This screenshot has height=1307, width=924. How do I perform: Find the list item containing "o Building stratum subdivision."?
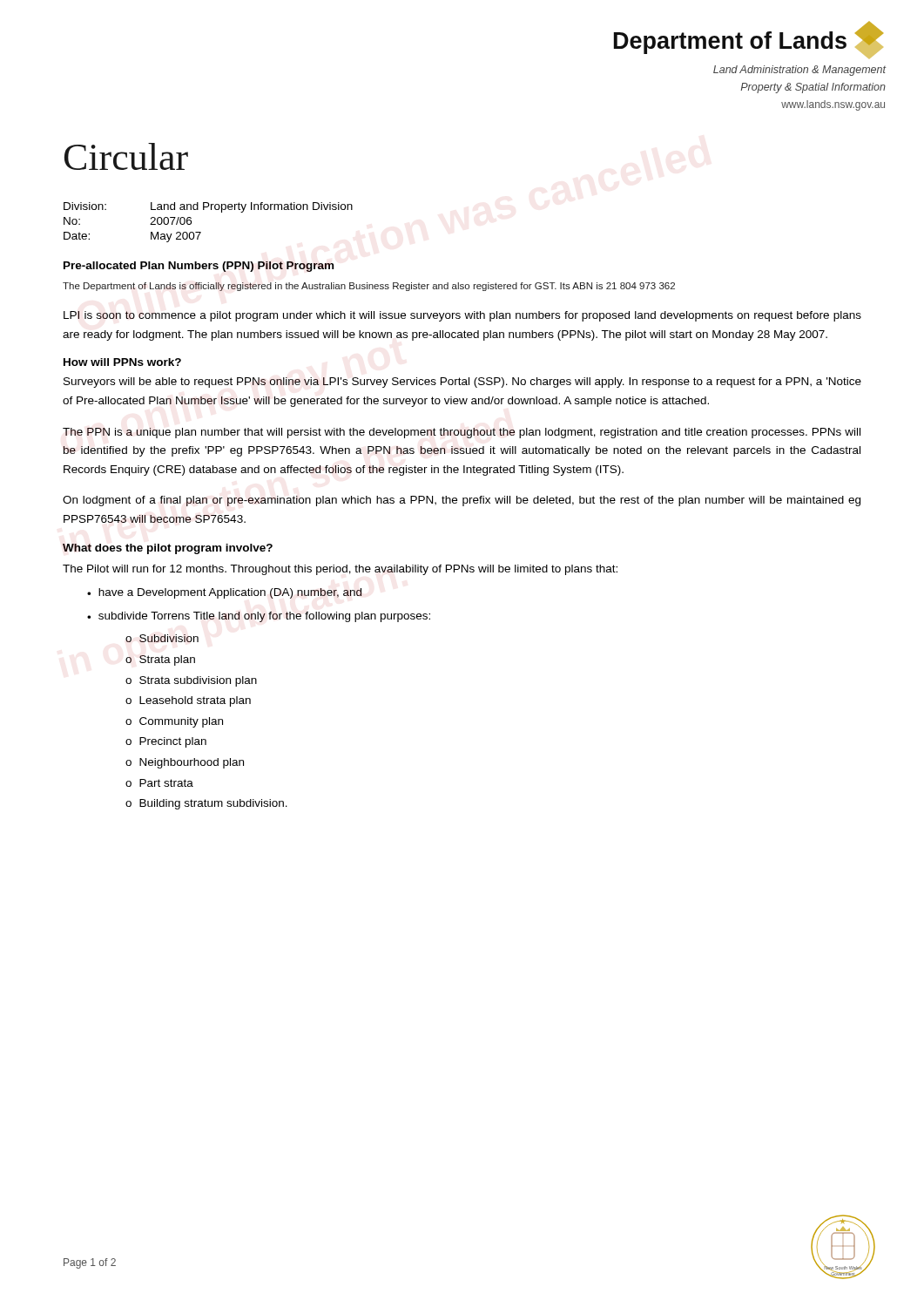pyautogui.click(x=207, y=803)
